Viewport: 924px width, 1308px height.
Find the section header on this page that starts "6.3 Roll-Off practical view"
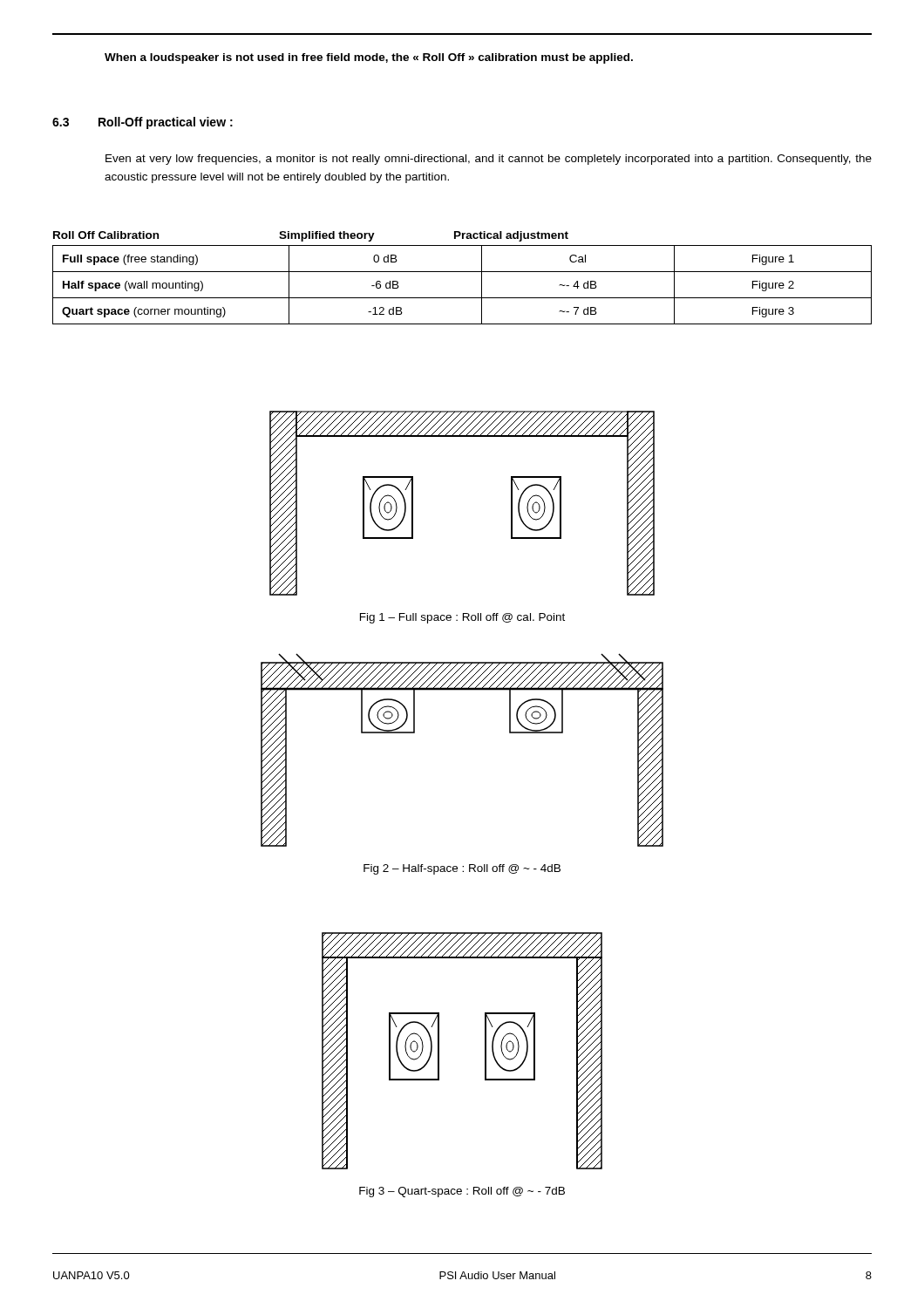143,122
